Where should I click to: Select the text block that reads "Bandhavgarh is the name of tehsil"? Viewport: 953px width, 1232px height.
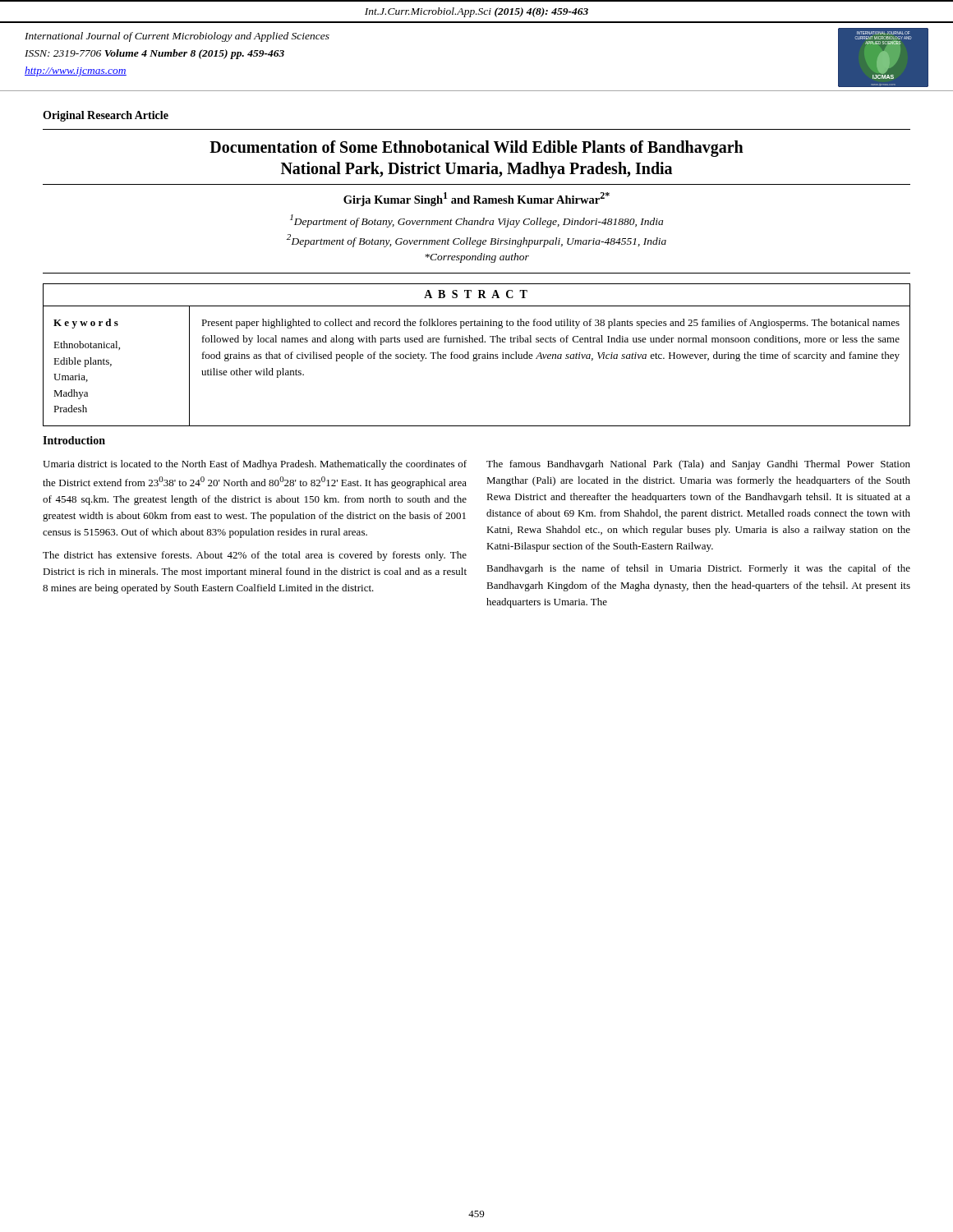coord(698,585)
